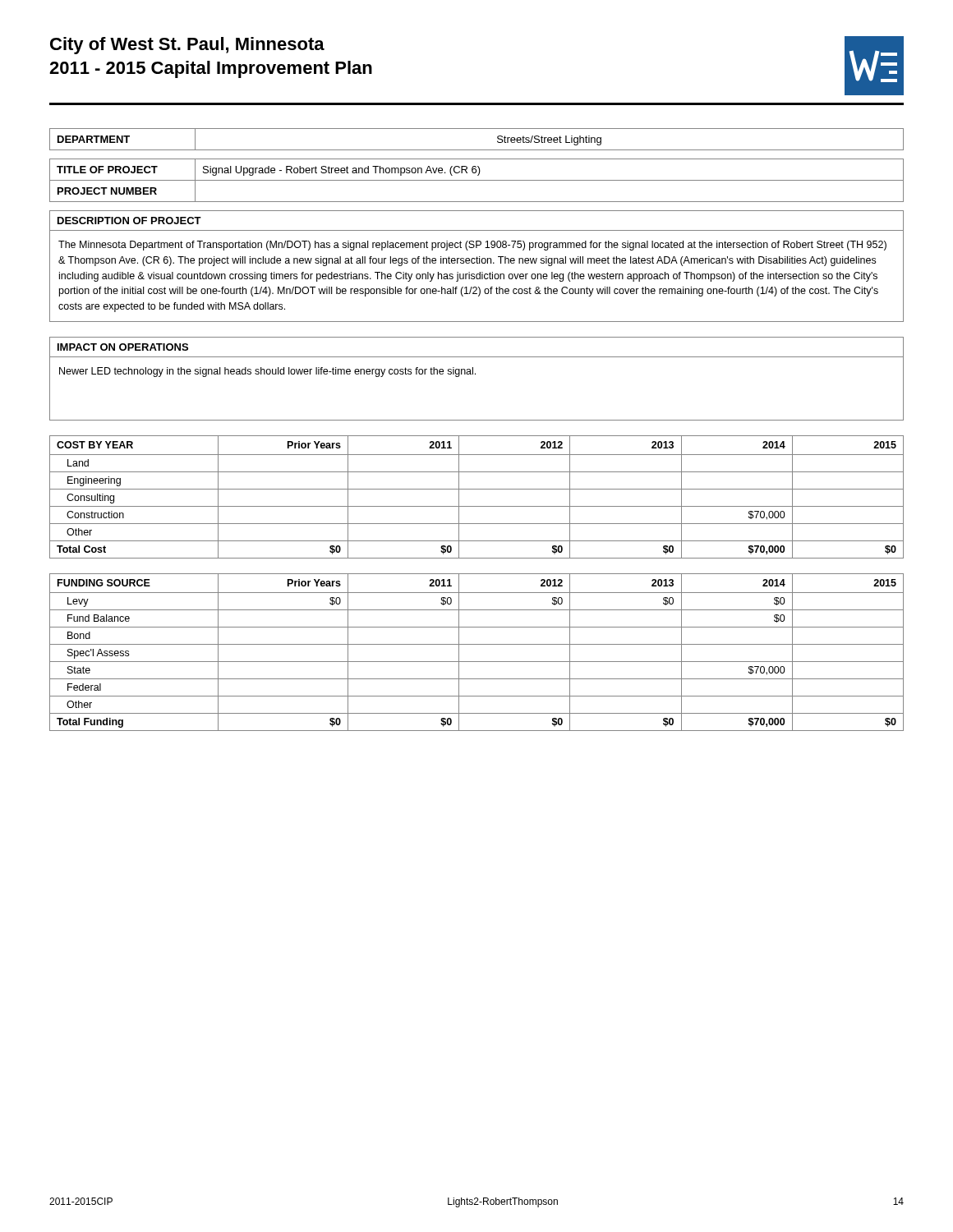The width and height of the screenshot is (953, 1232).
Task: Select the section header that reads "DESCRIPTION OF PROJECT"
Action: [x=476, y=221]
